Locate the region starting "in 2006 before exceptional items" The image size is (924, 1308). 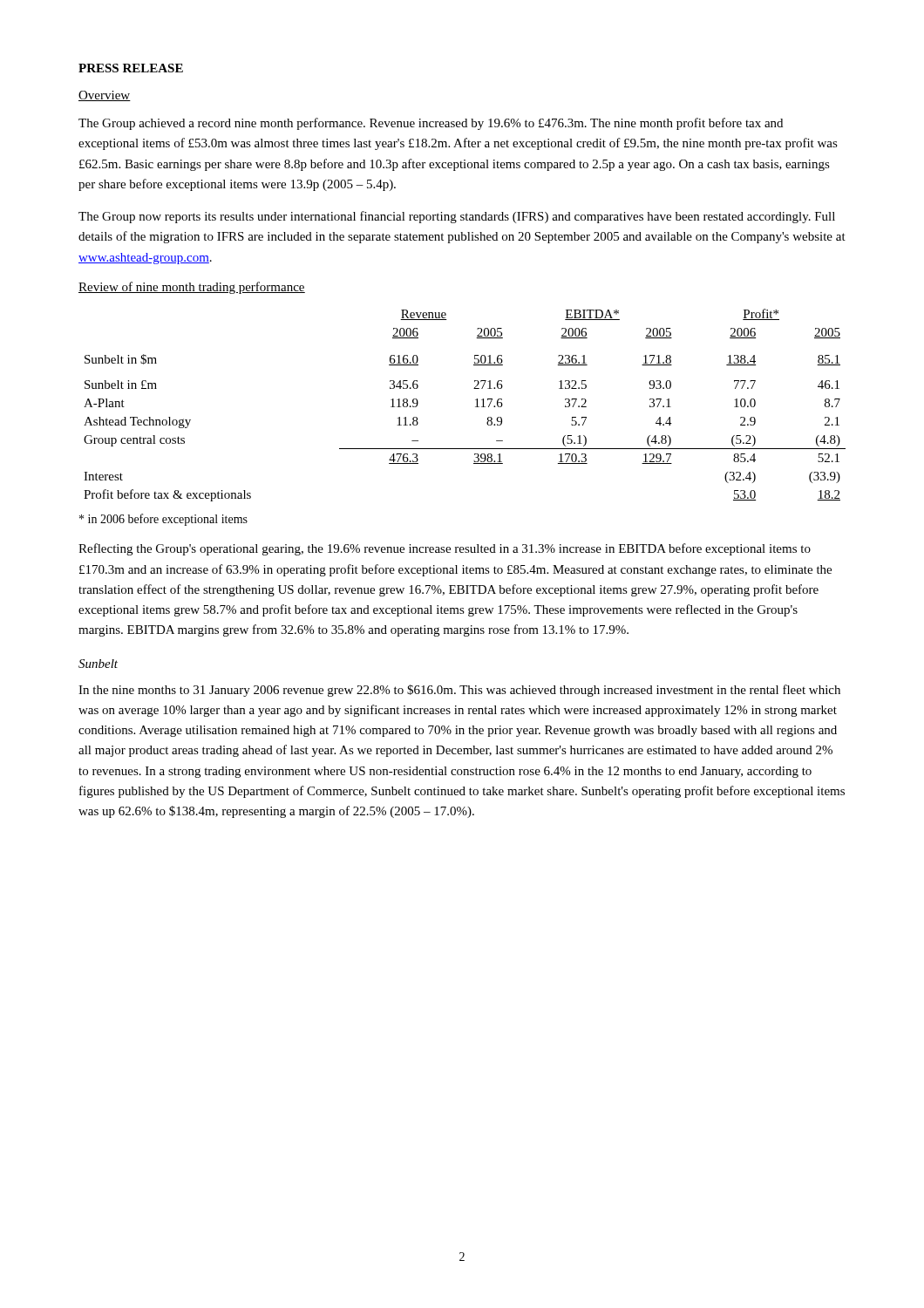click(163, 520)
